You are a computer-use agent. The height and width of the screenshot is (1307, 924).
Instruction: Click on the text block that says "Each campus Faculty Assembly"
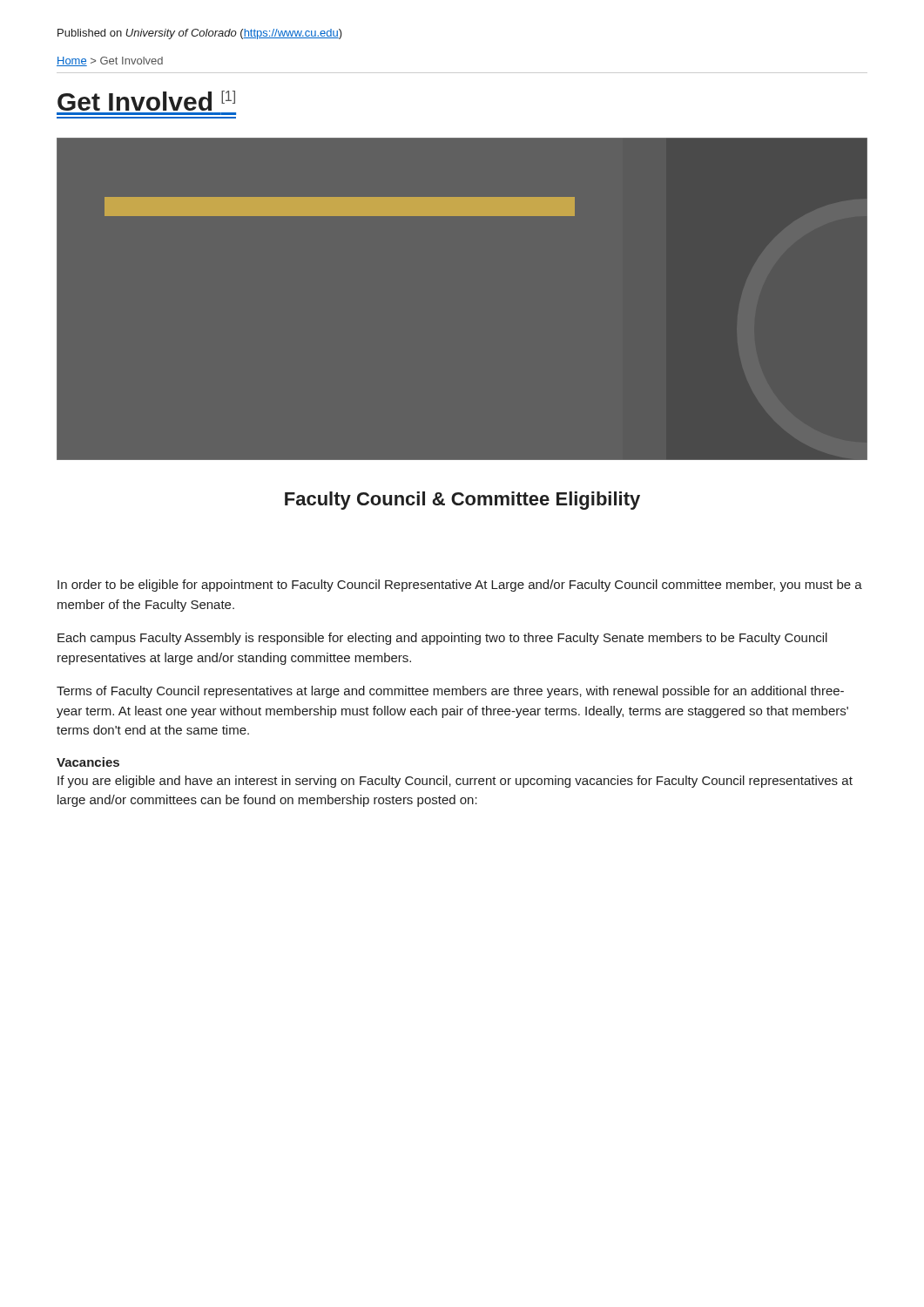442,647
